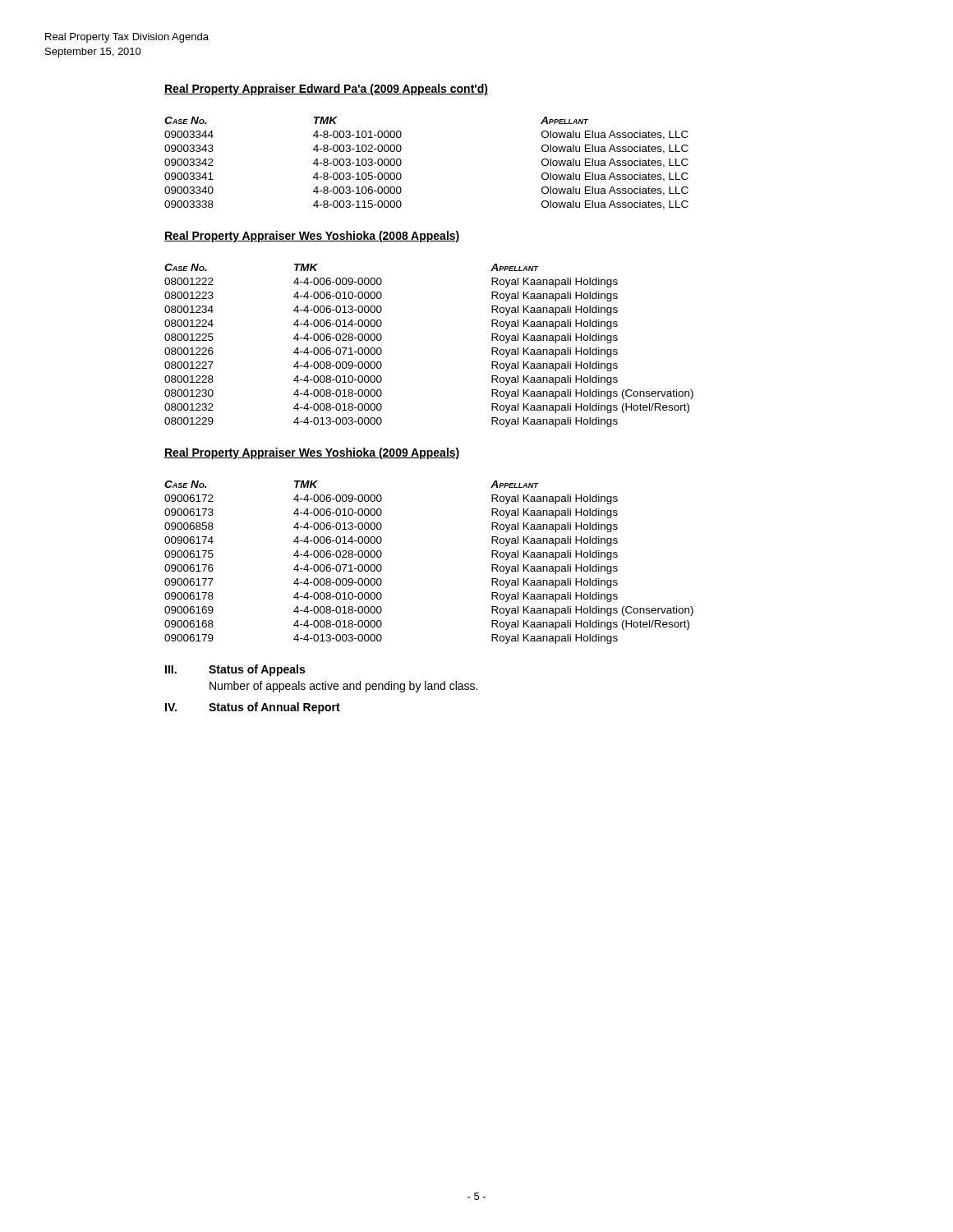The height and width of the screenshot is (1232, 953).
Task: Click on the section header that reads "Real Property Appraiser Wes Yoshioka (2008 Appeals)"
Action: [312, 237]
